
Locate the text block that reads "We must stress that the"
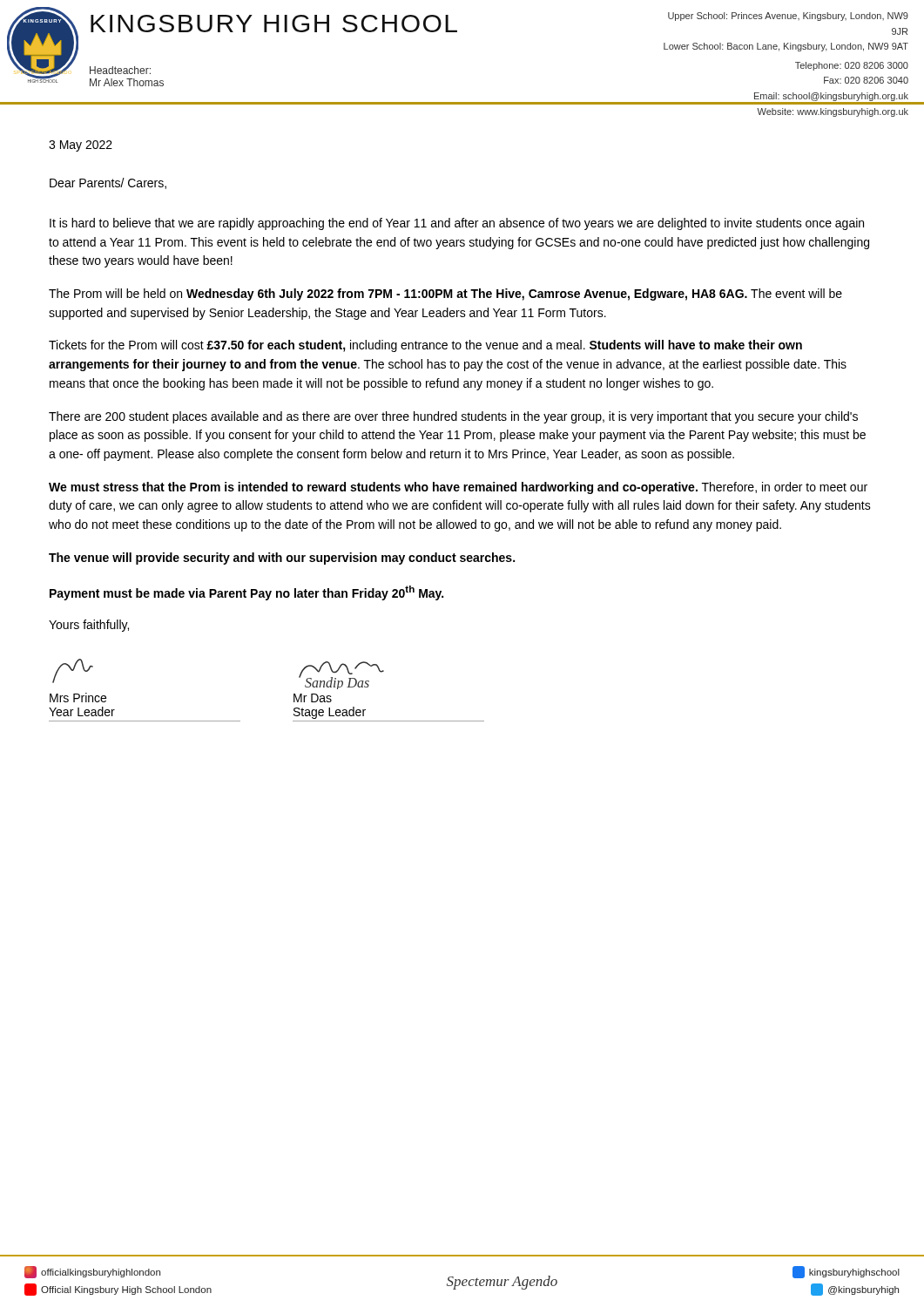pyautogui.click(x=460, y=506)
